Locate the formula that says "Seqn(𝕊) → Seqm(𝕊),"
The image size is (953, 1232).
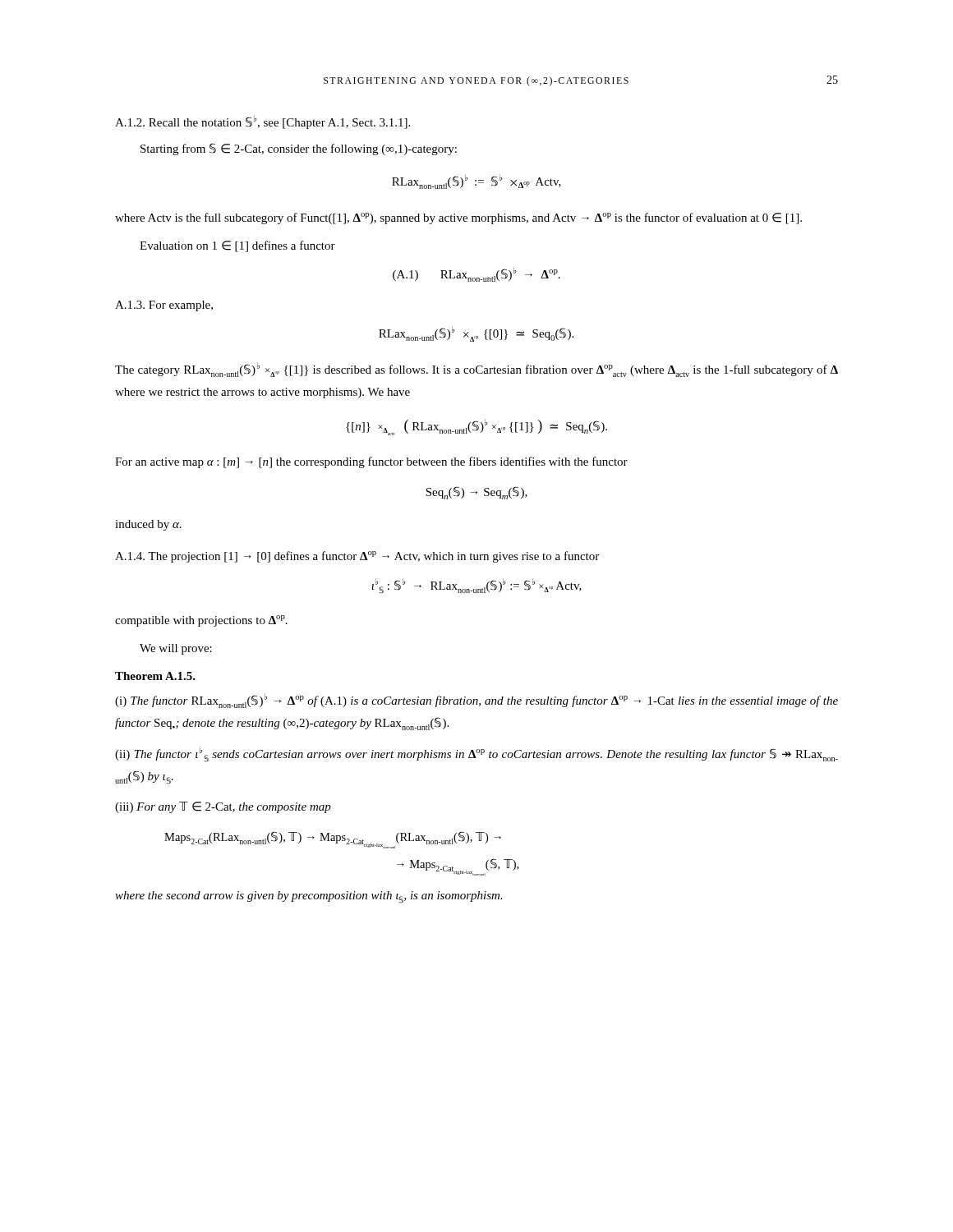pos(476,493)
